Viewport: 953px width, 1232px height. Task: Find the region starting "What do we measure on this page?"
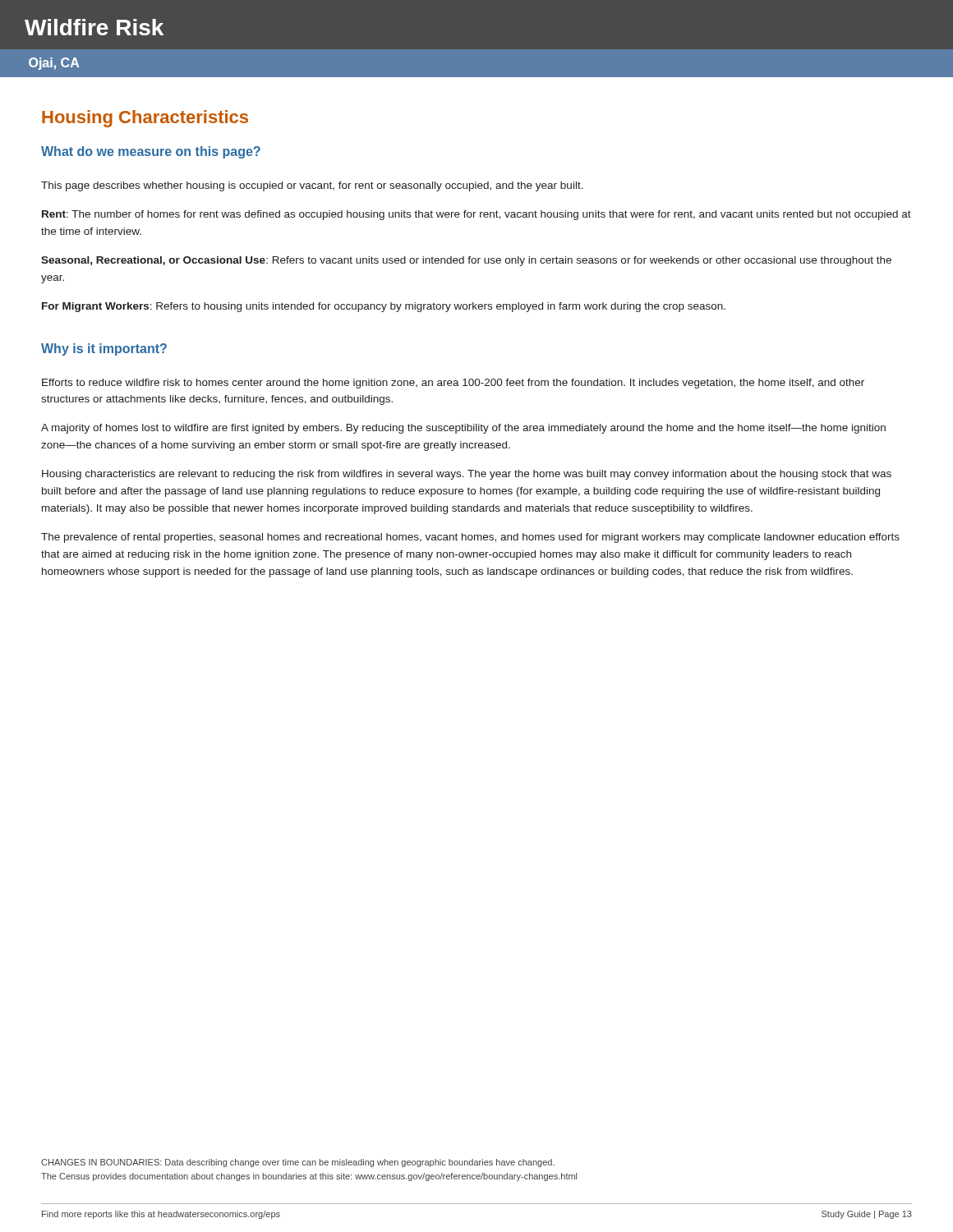click(151, 152)
